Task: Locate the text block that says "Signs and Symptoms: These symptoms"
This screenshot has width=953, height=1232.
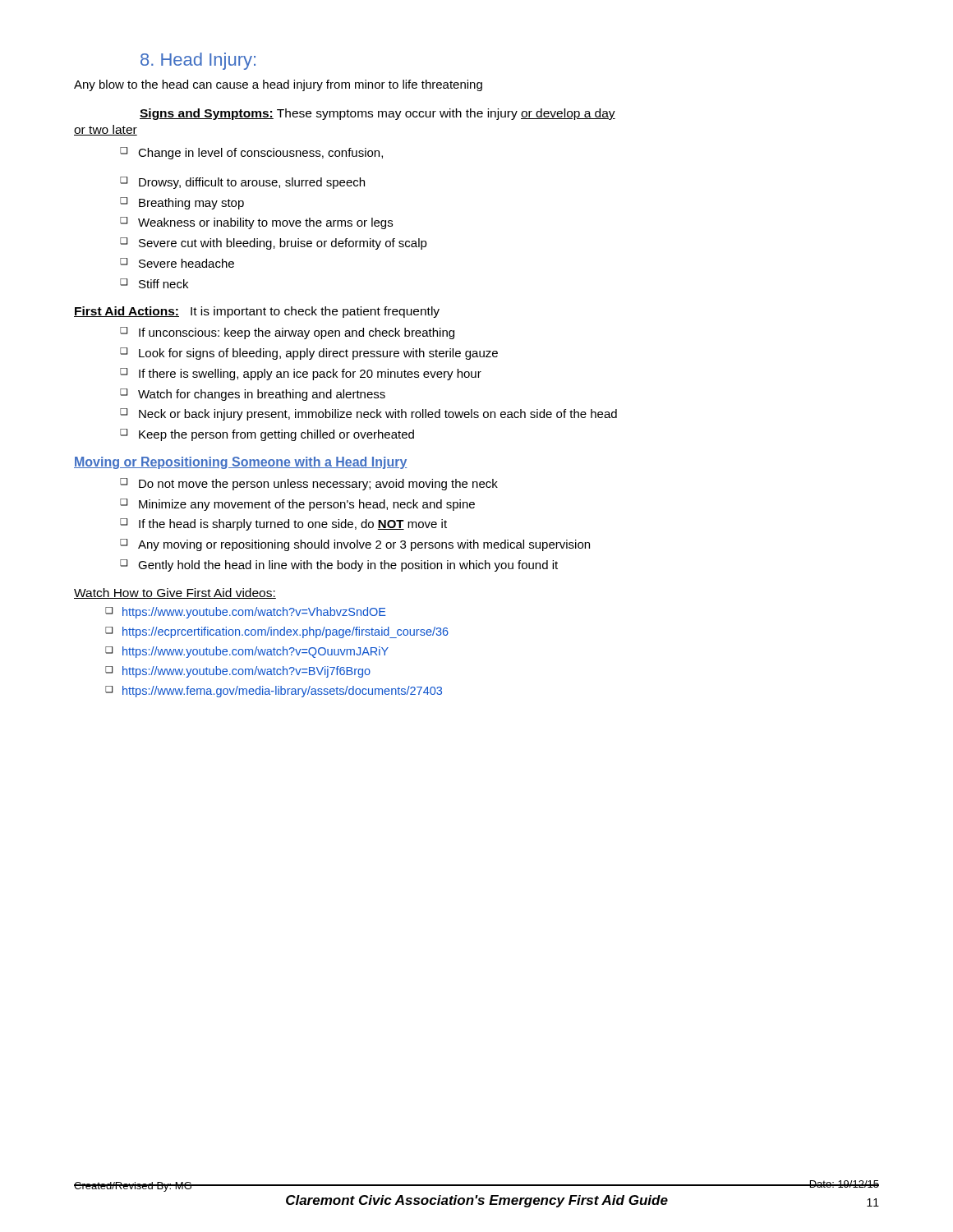Action: (377, 113)
